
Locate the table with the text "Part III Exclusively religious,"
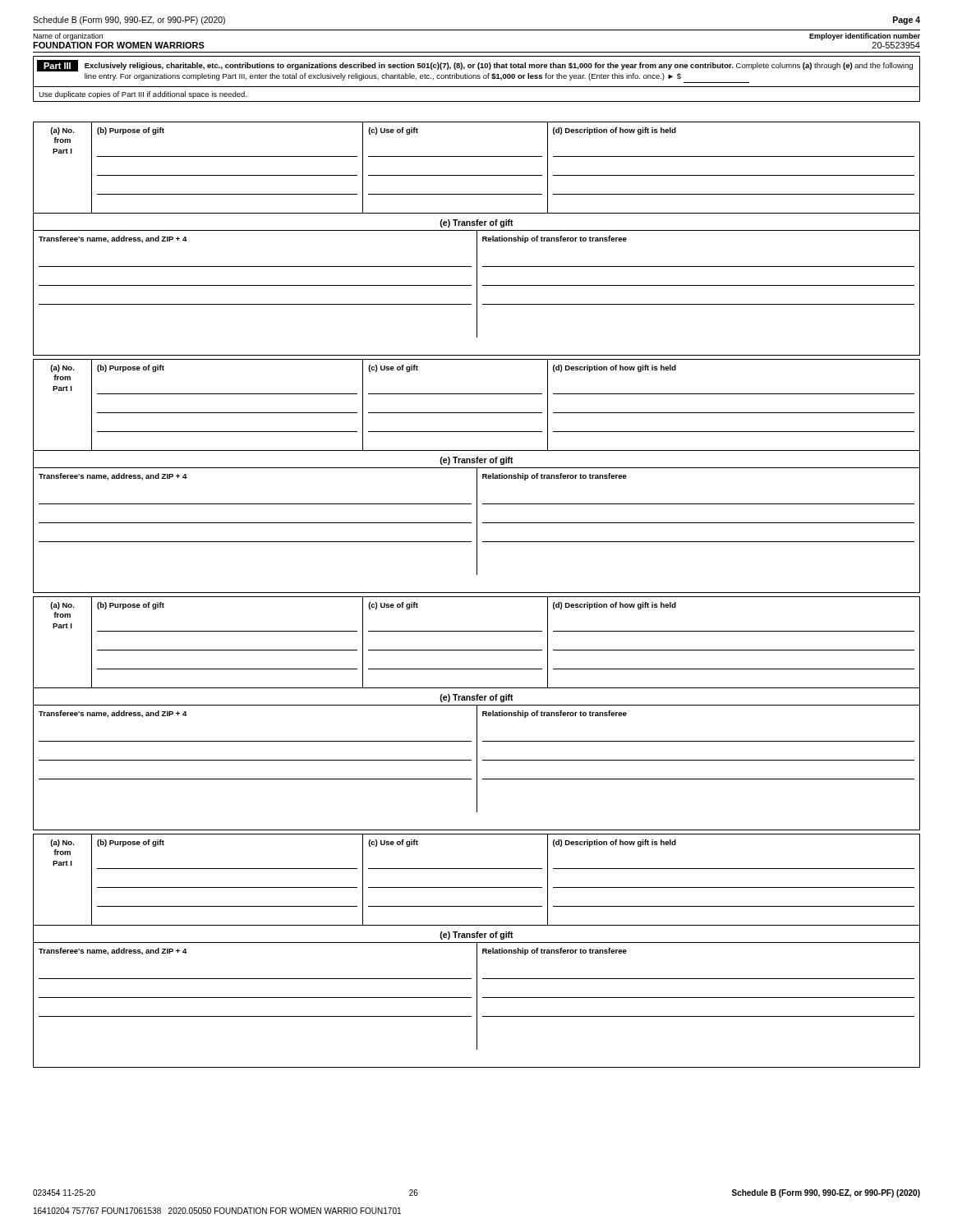[x=476, y=79]
